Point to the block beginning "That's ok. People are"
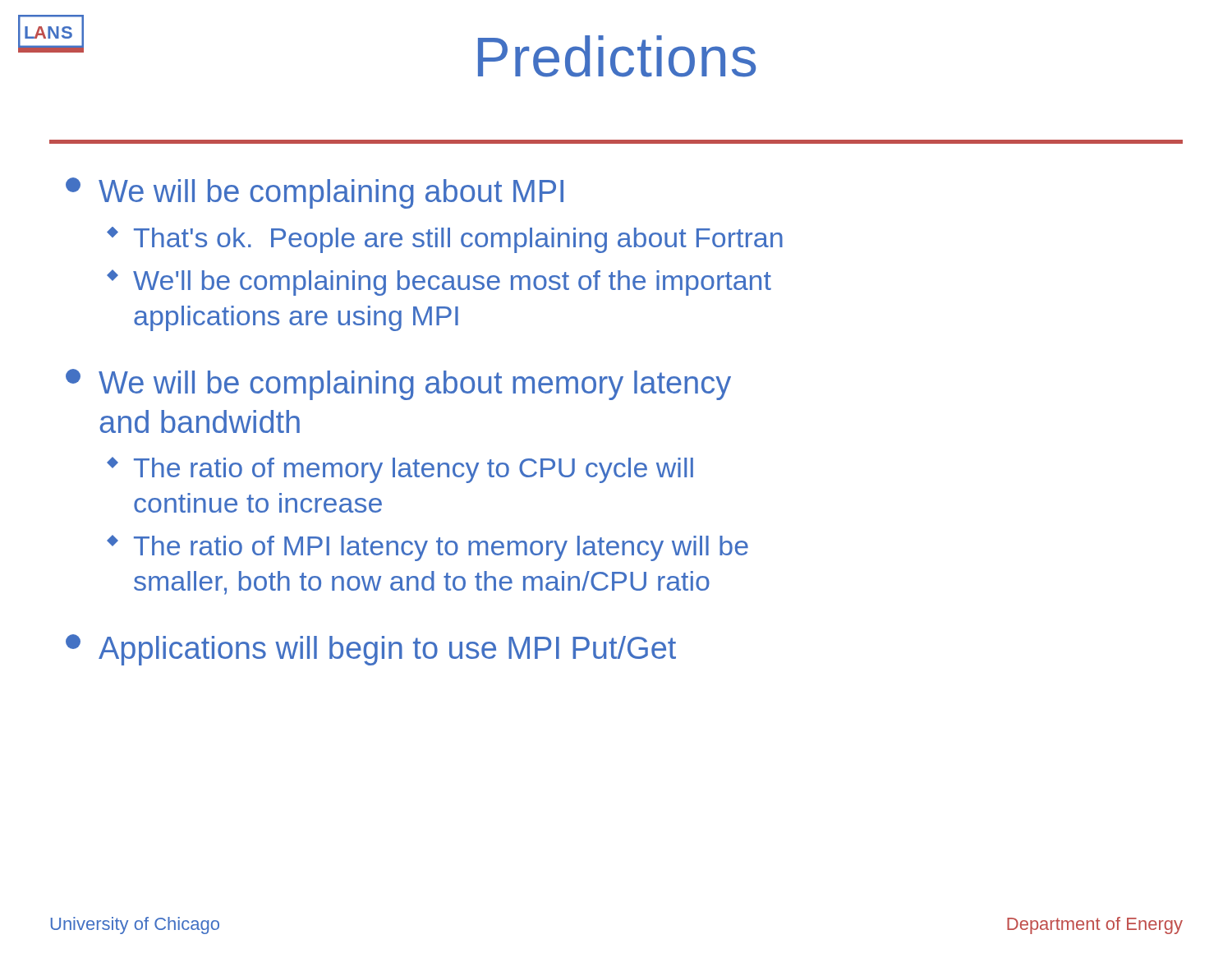Viewport: 1232px width, 953px height. (637, 237)
